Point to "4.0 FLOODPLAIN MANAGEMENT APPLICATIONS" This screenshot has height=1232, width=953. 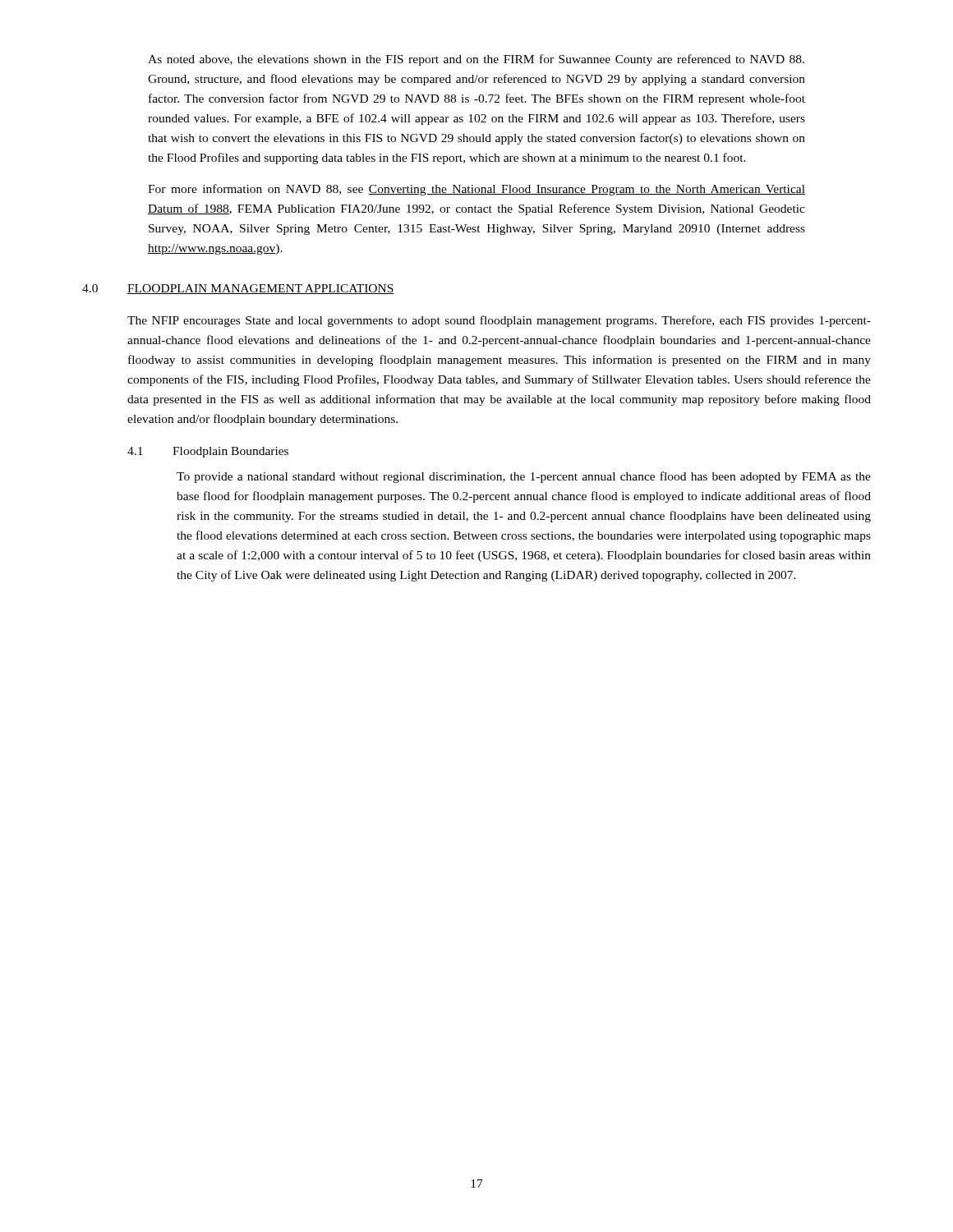coord(238,288)
